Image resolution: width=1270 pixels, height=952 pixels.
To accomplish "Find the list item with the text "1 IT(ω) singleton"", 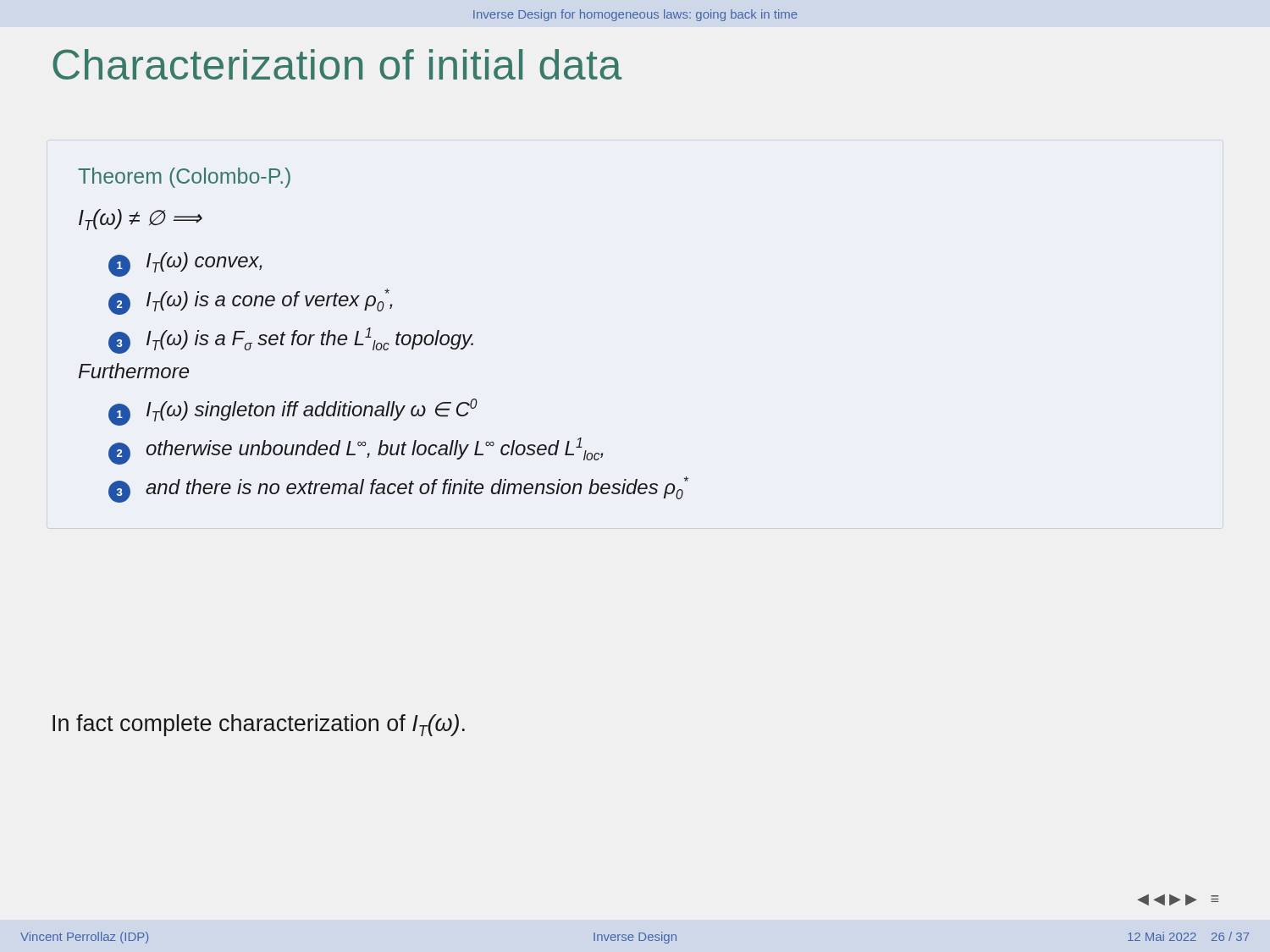I will pos(293,411).
